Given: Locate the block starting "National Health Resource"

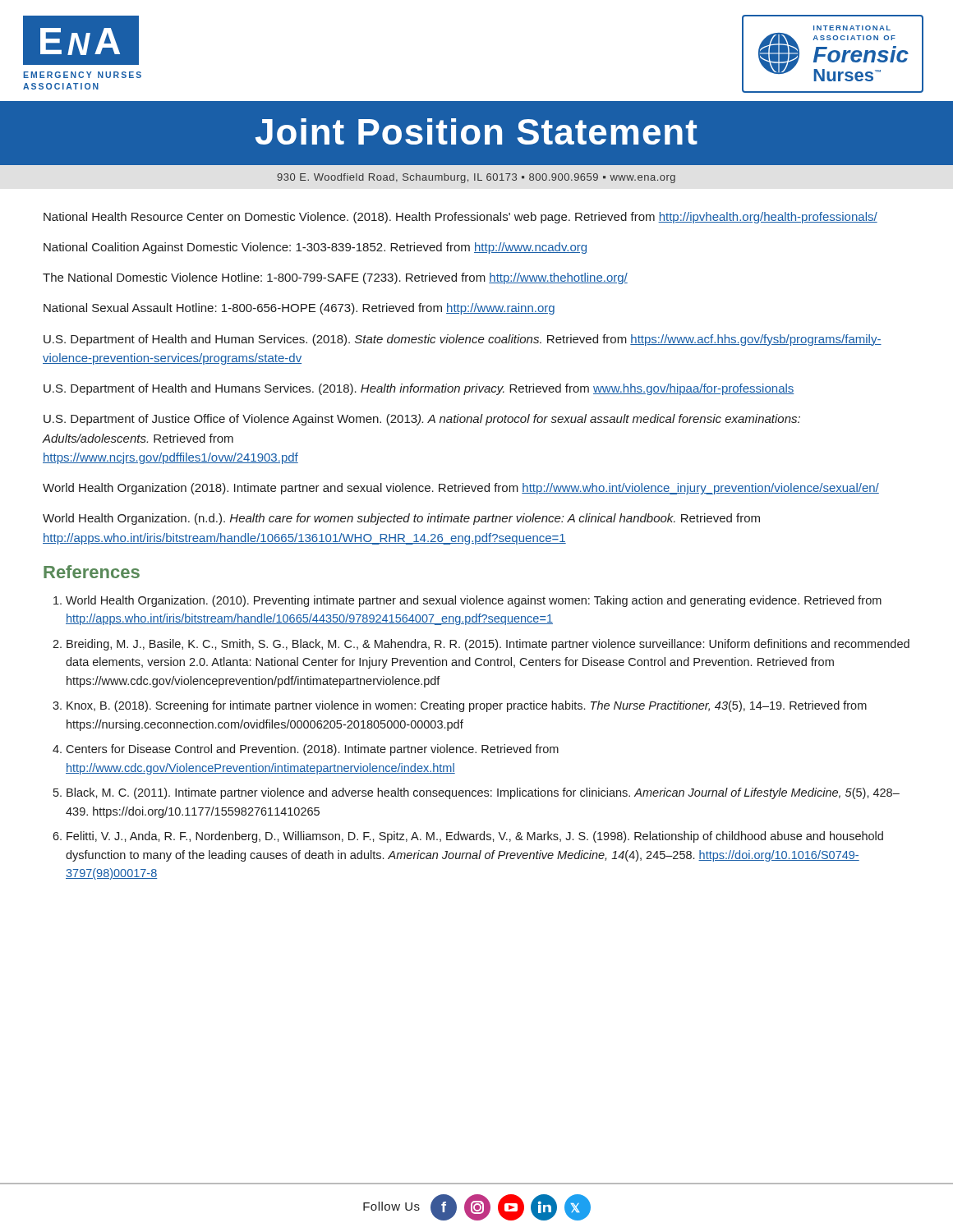Looking at the screenshot, I should pyautogui.click(x=460, y=216).
